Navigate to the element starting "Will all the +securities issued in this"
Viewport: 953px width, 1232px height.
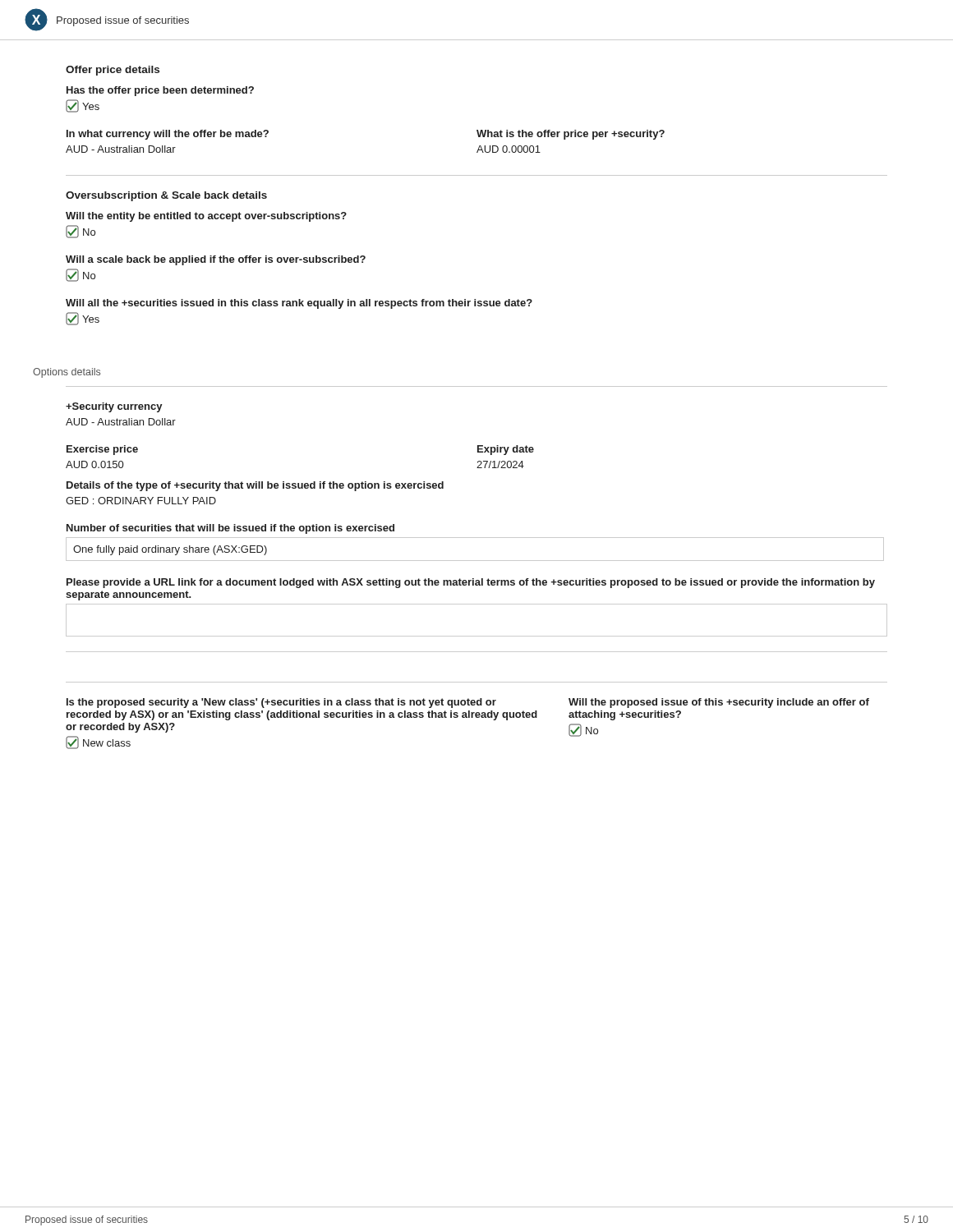(x=299, y=303)
